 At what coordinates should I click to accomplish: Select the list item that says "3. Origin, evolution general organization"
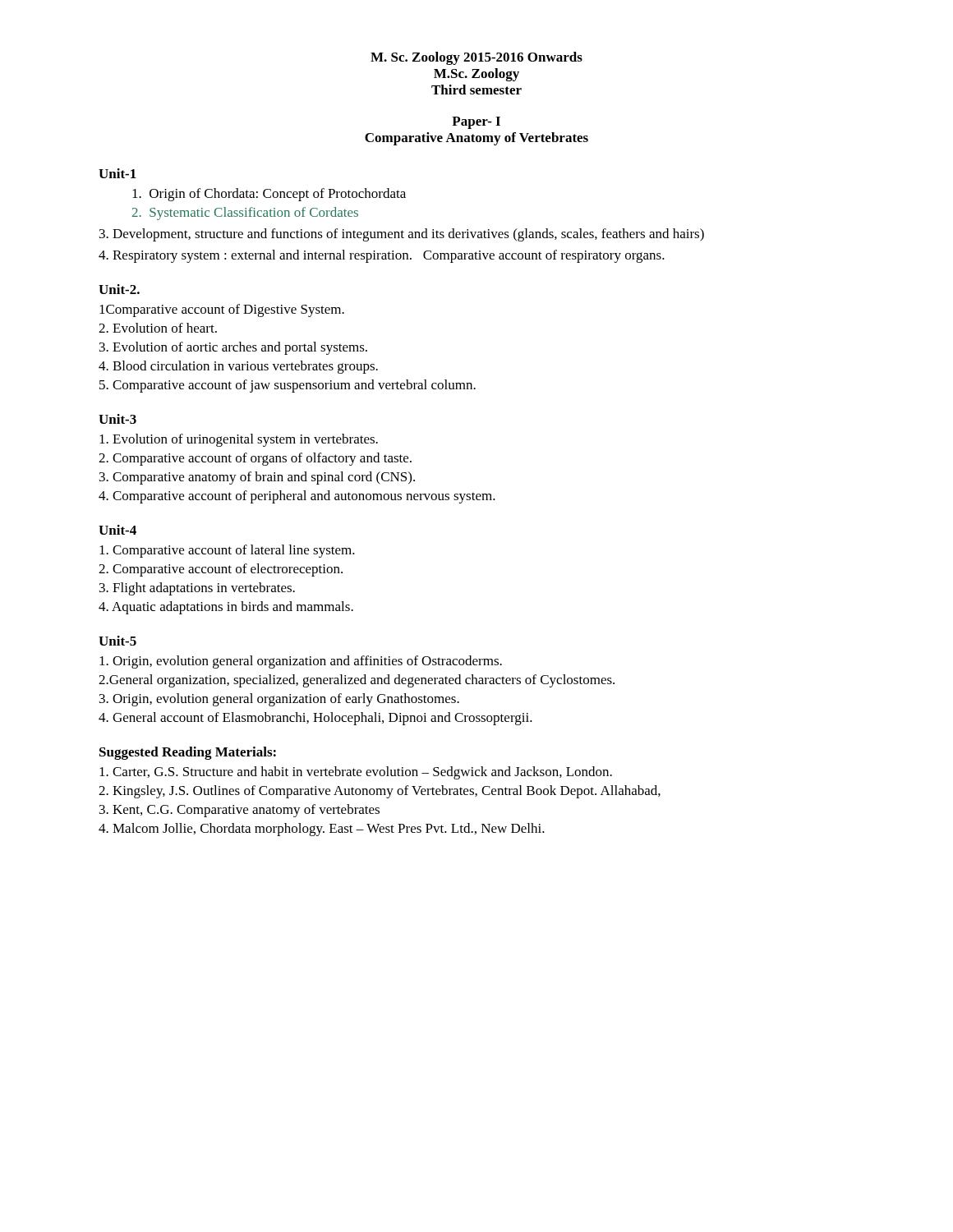point(279,699)
